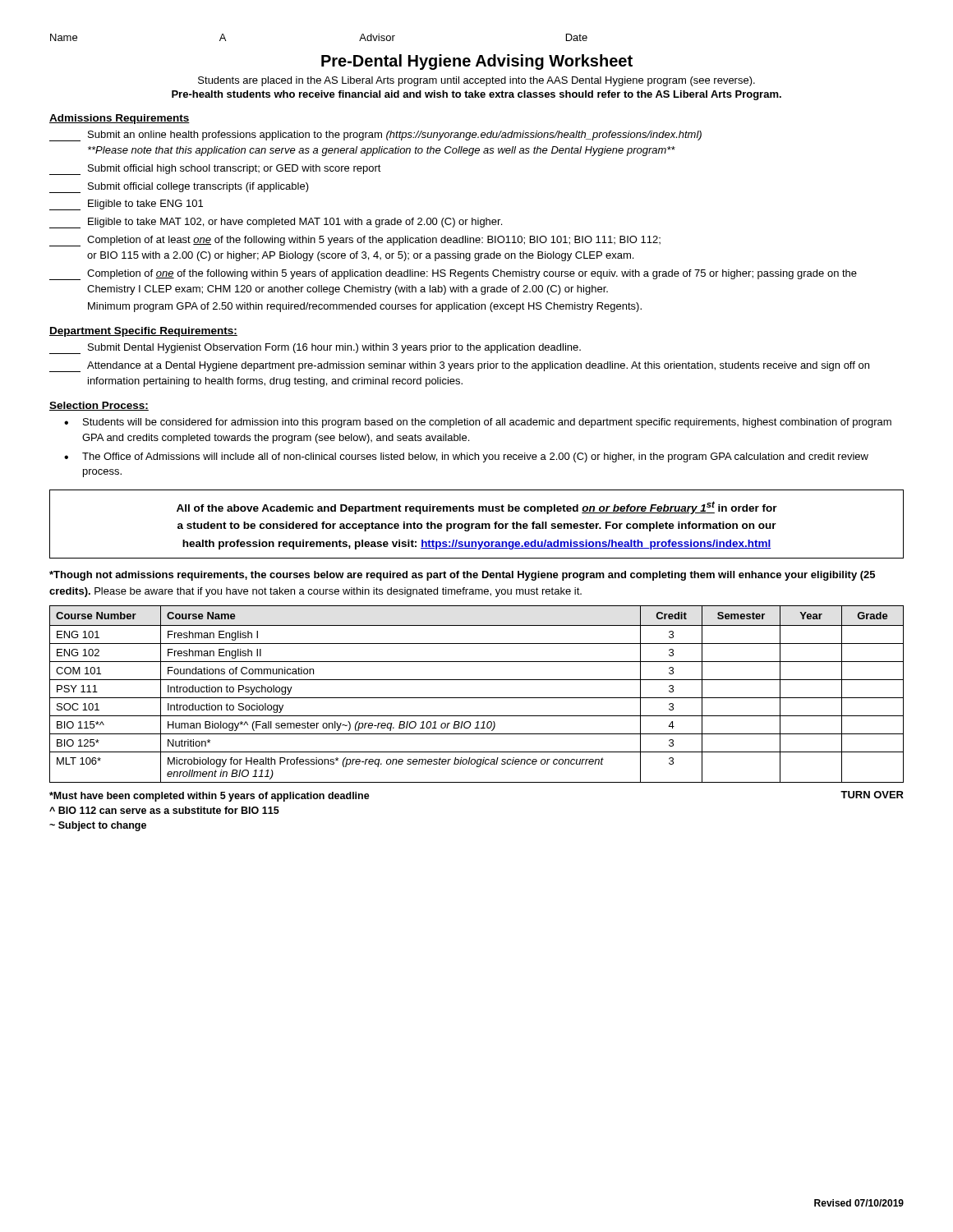The image size is (953, 1232).
Task: Find the block on this page that starts "Must have been completed within 5 years"
Action: click(x=209, y=796)
